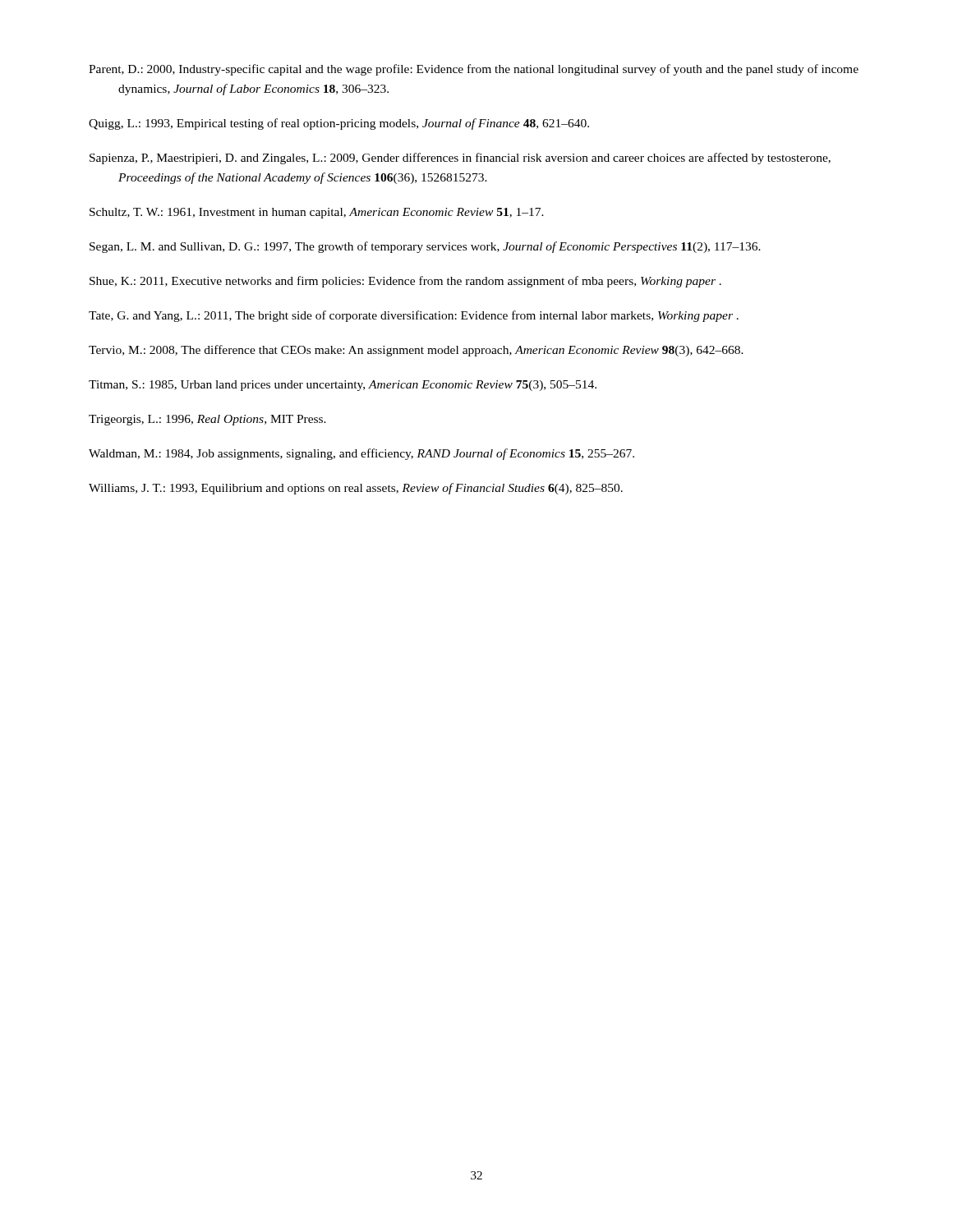Find the list item that reads "Schultz, T. W.: 1961, Investment in human capital,"
The image size is (953, 1232).
(x=316, y=212)
